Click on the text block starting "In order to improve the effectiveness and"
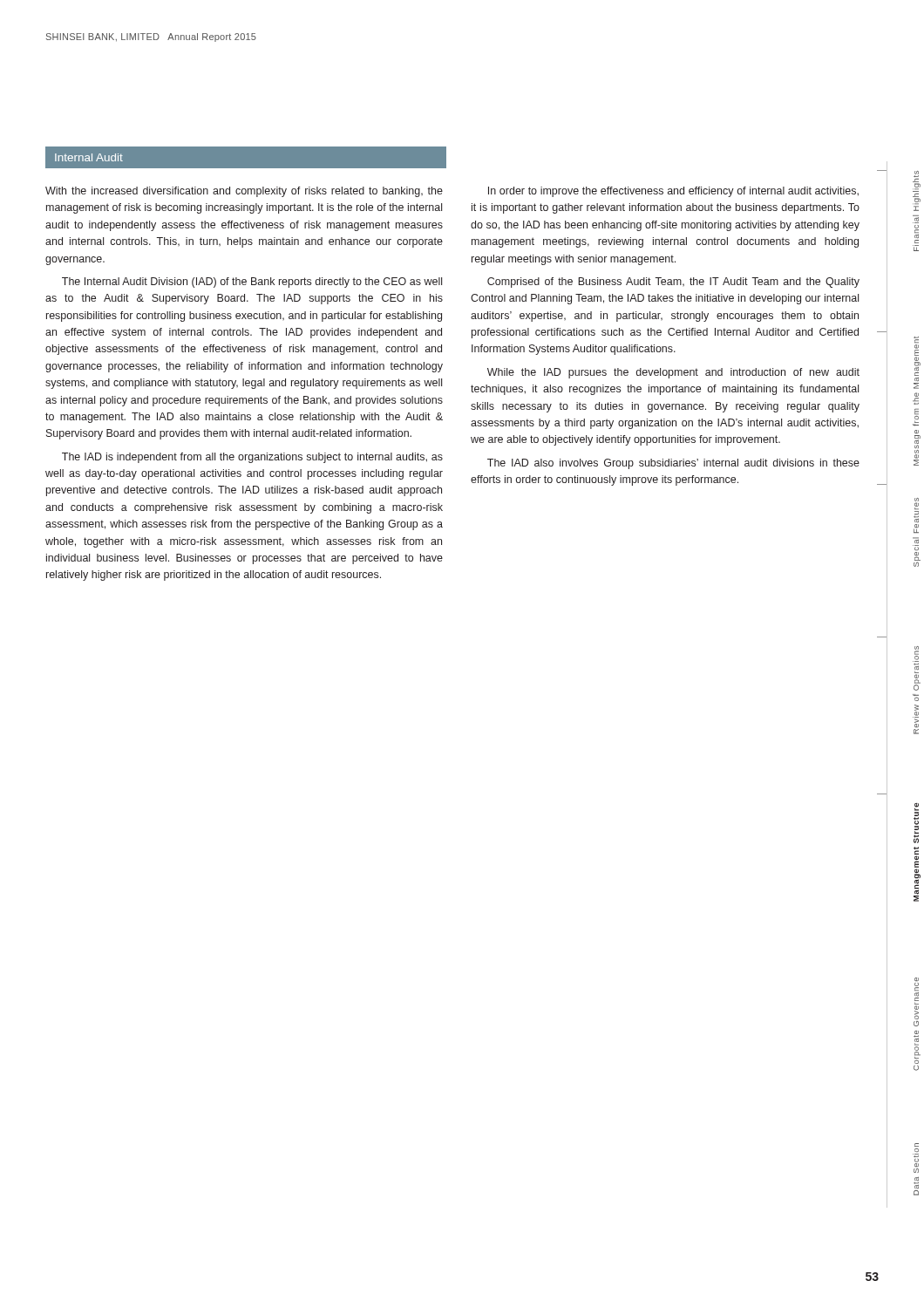Viewport: 924px width, 1308px height. point(665,225)
